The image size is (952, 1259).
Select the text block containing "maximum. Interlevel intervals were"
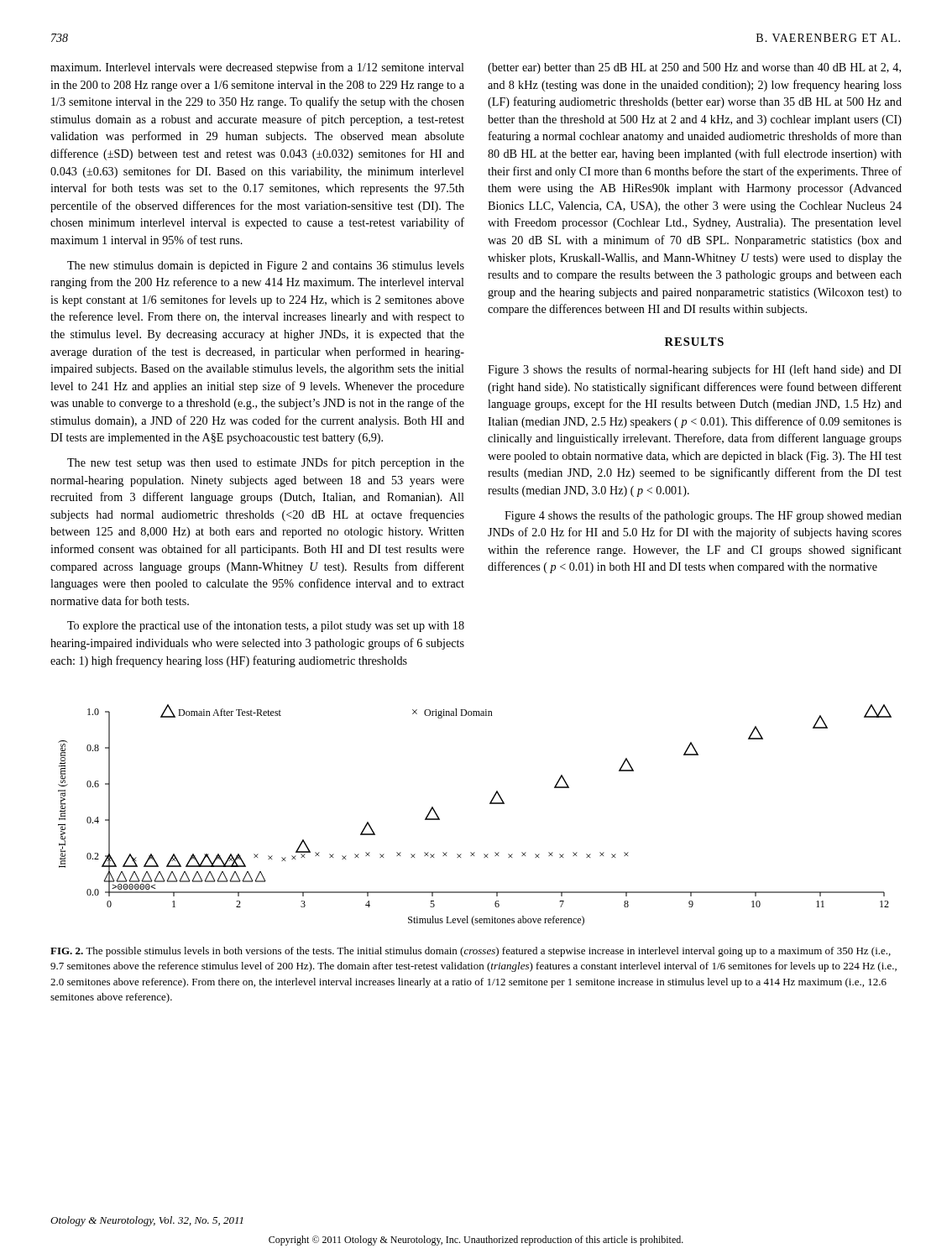(x=257, y=364)
